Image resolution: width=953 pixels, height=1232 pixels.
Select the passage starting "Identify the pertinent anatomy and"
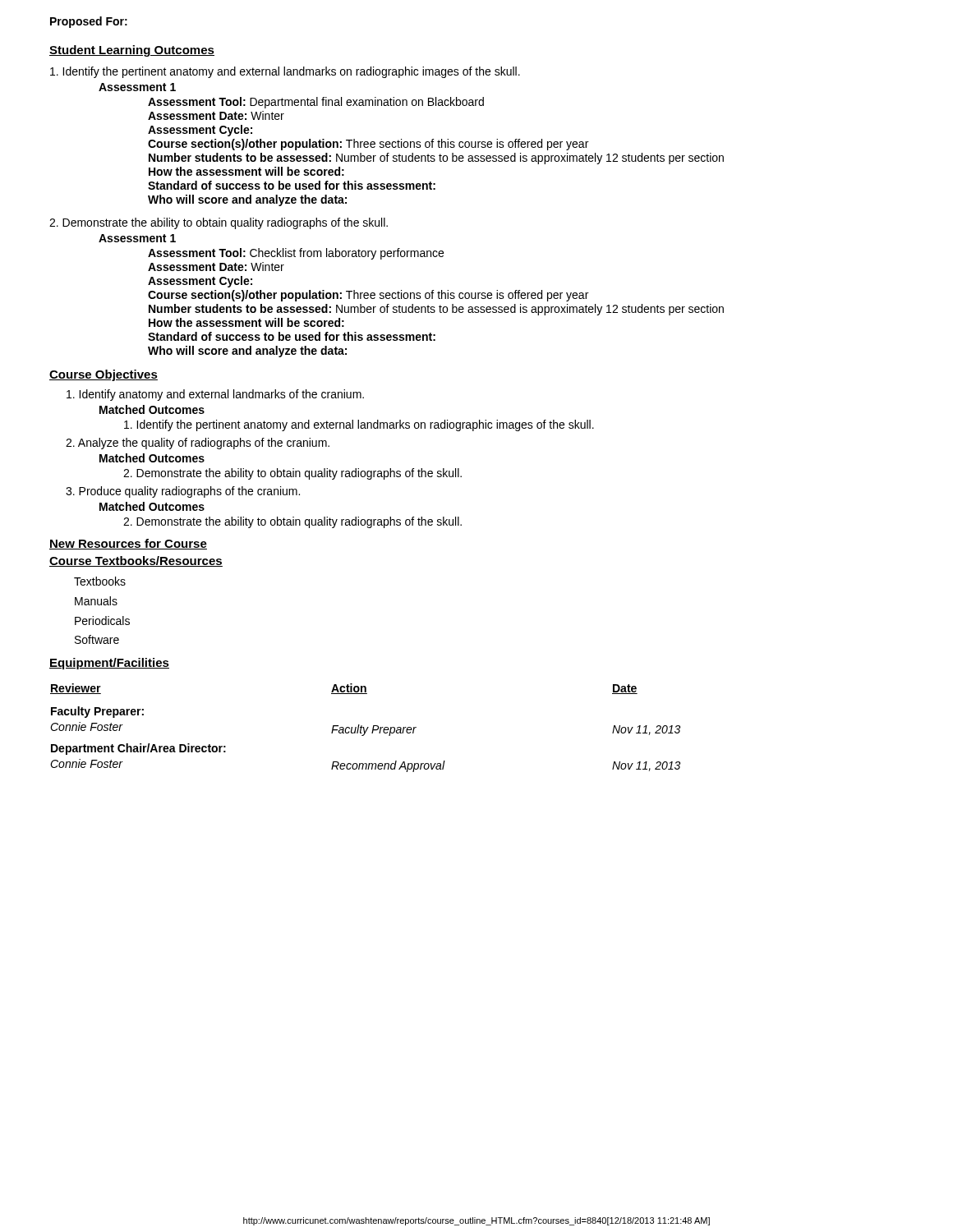[476, 136]
